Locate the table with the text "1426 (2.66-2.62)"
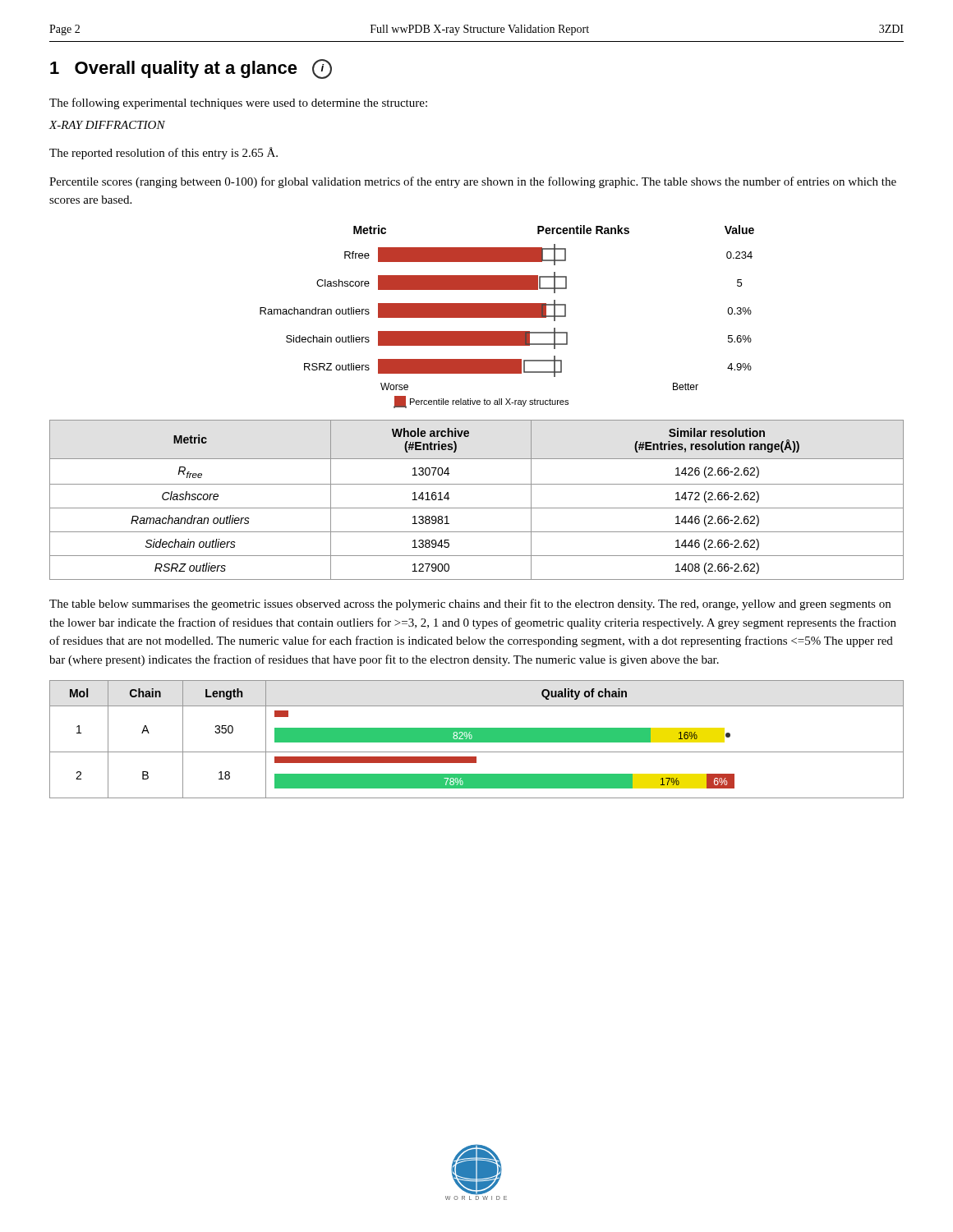 pos(476,500)
